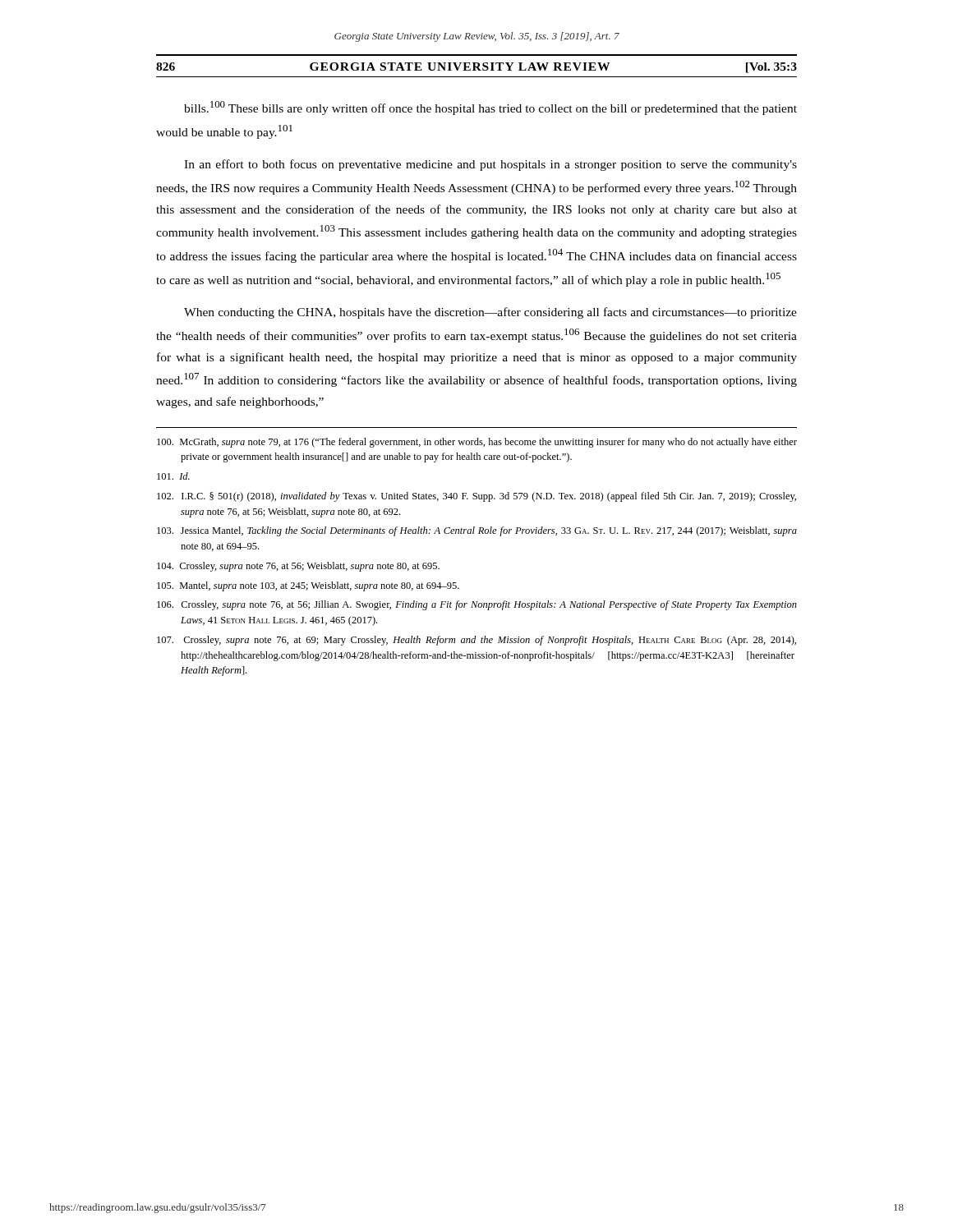
Task: Point to the block beginning "bills.100 These bills are only written off once"
Action: point(476,119)
